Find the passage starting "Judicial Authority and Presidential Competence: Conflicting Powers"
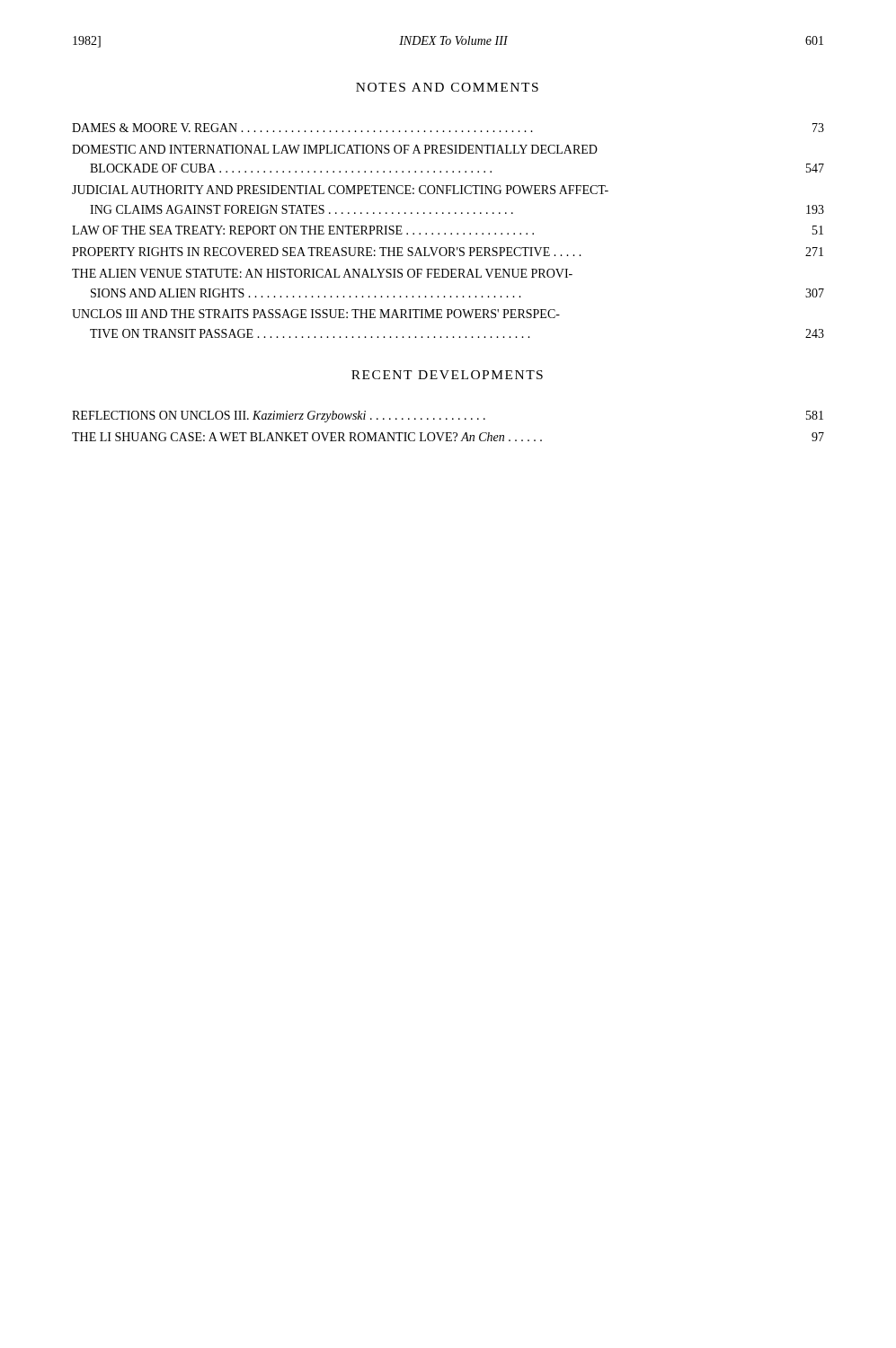 [x=448, y=200]
